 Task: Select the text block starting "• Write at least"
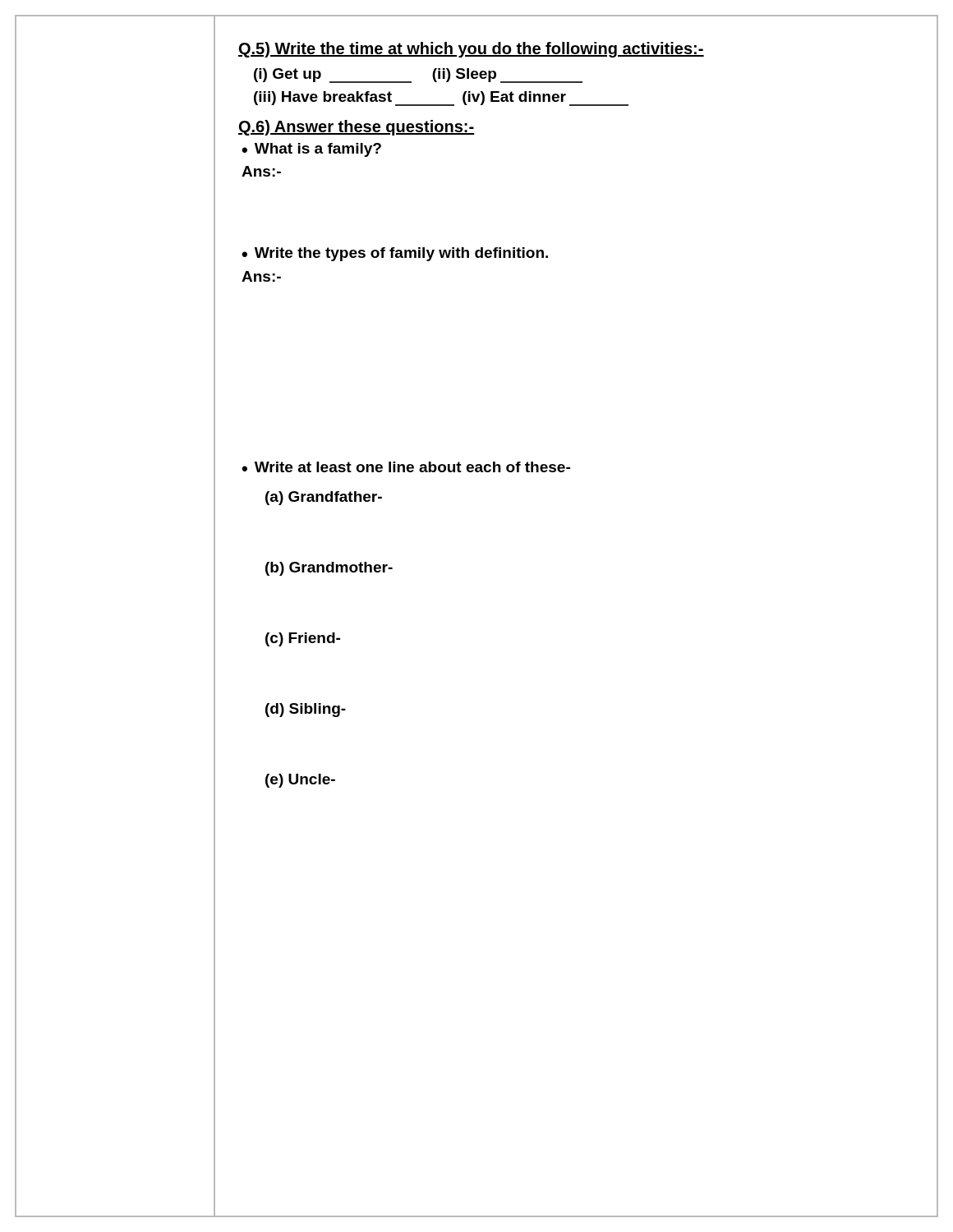coord(406,469)
